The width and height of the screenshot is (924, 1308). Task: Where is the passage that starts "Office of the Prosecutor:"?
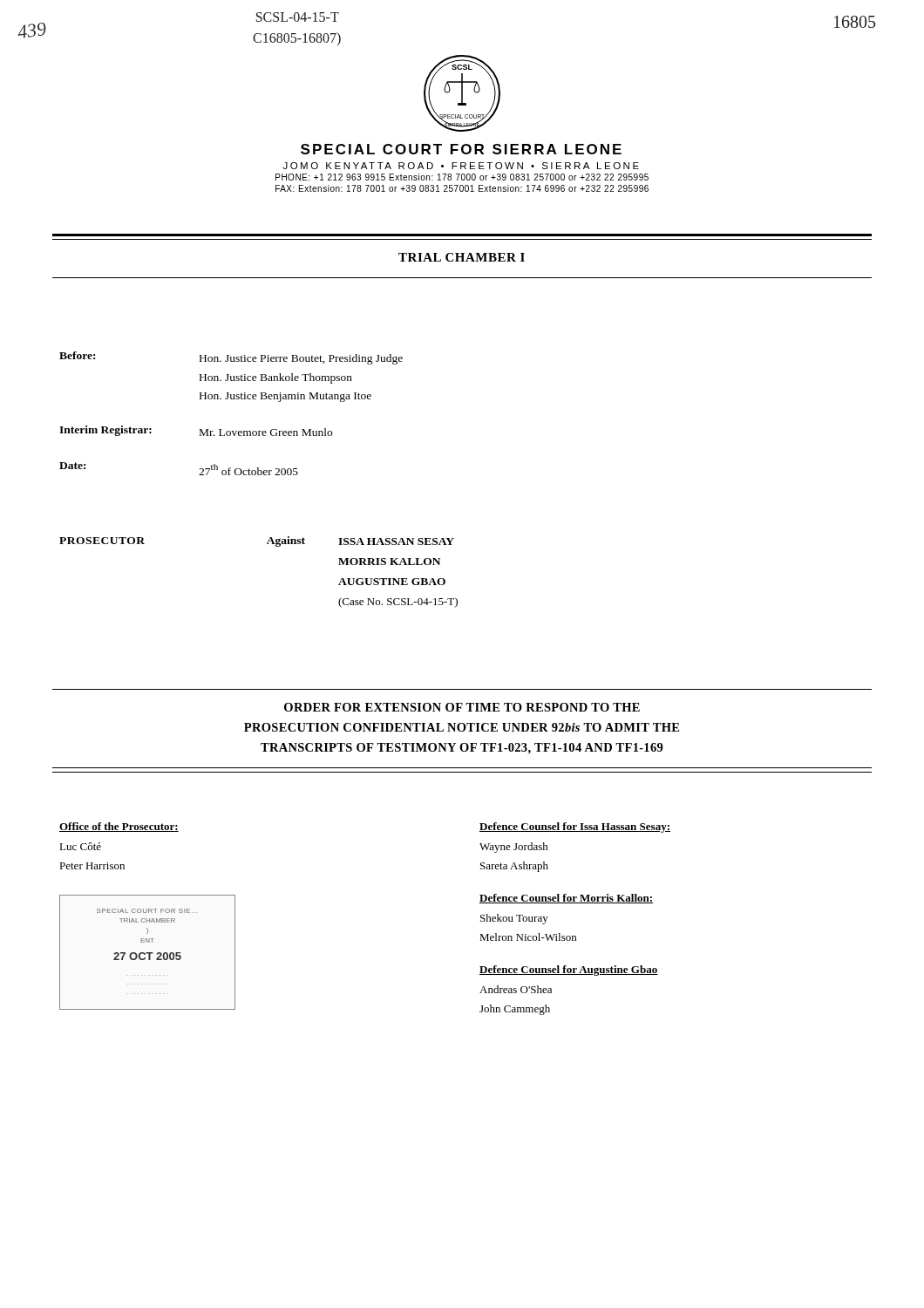[x=119, y=827]
